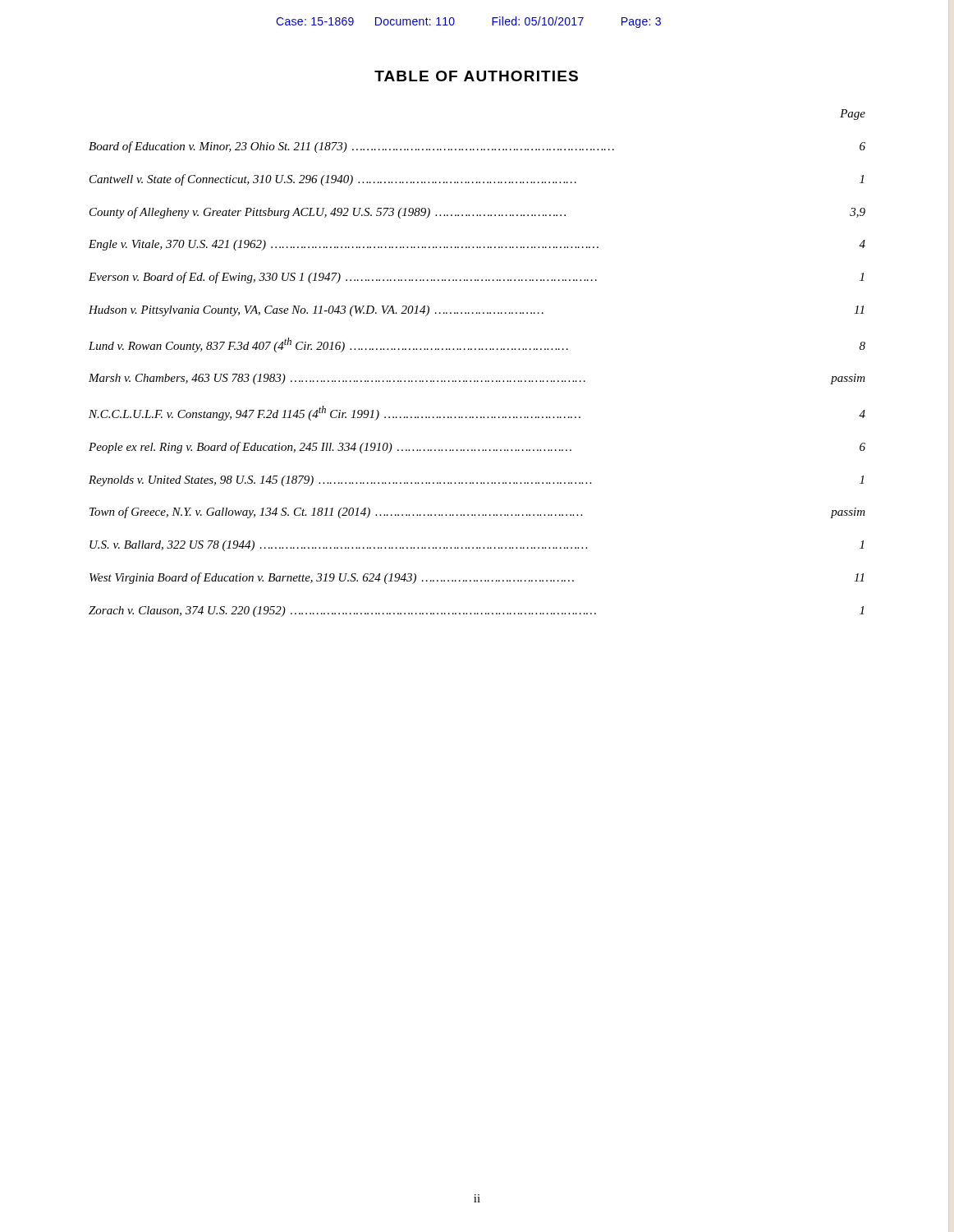The image size is (954, 1232).
Task: Navigate to the block starting "N.C.C.L.U.L.F. v. Constangy, 947 F.2d"
Action: click(x=477, y=413)
